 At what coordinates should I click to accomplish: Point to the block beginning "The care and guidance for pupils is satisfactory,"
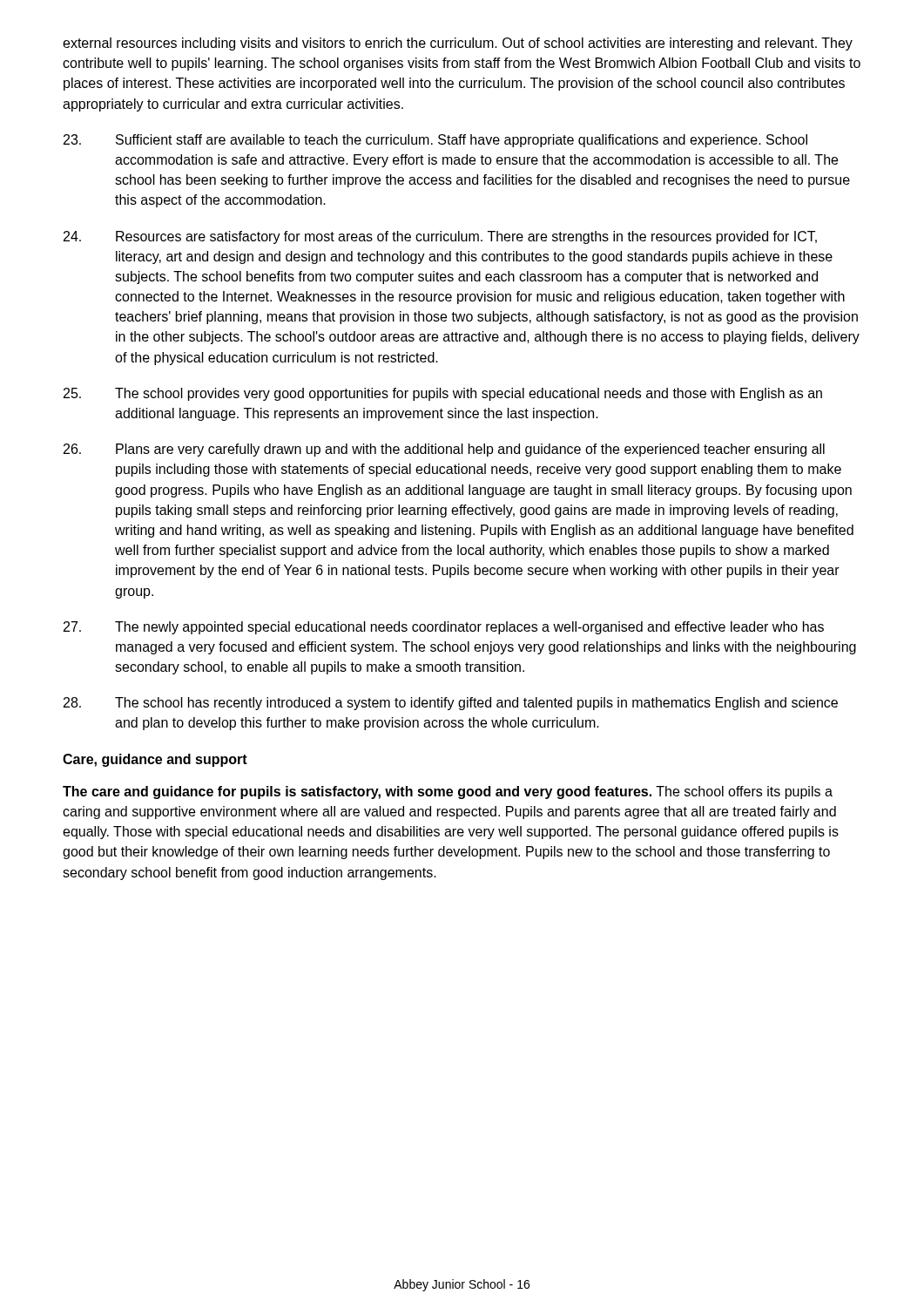[x=462, y=832]
